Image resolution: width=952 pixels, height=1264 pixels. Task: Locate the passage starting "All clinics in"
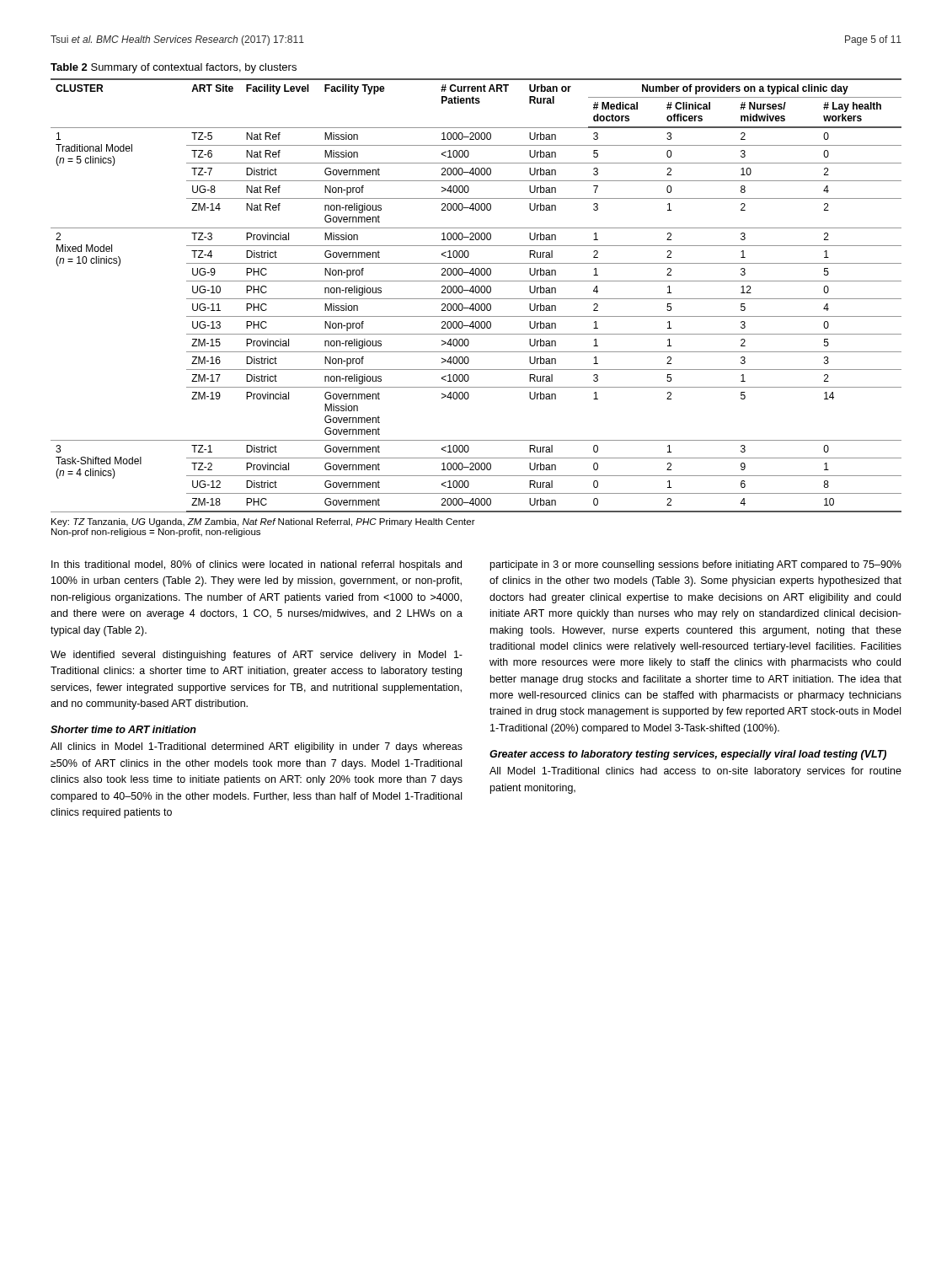[x=257, y=780]
